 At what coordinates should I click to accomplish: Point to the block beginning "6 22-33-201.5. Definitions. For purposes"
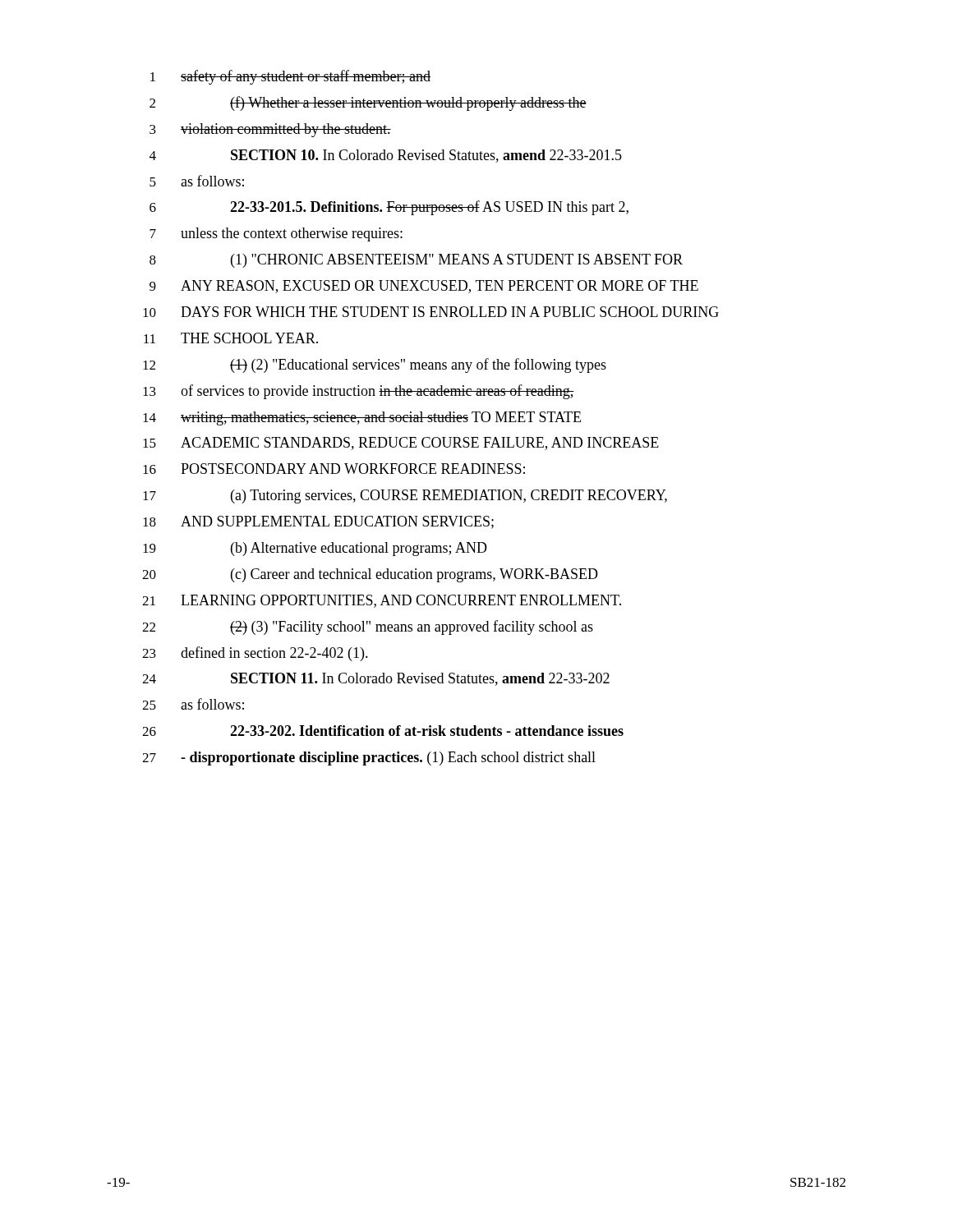(464, 208)
